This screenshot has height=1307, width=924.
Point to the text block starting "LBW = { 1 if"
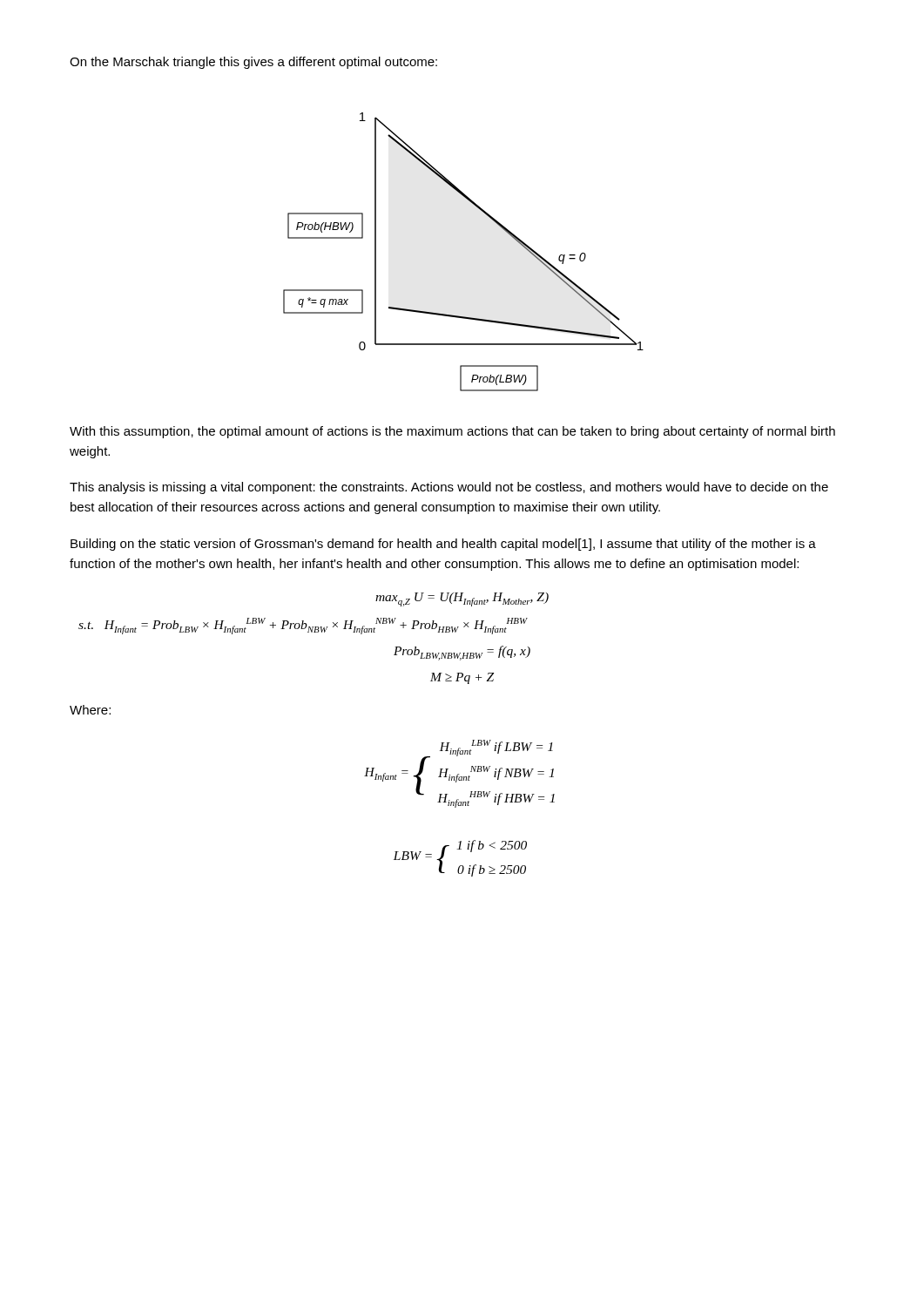pyautogui.click(x=462, y=858)
